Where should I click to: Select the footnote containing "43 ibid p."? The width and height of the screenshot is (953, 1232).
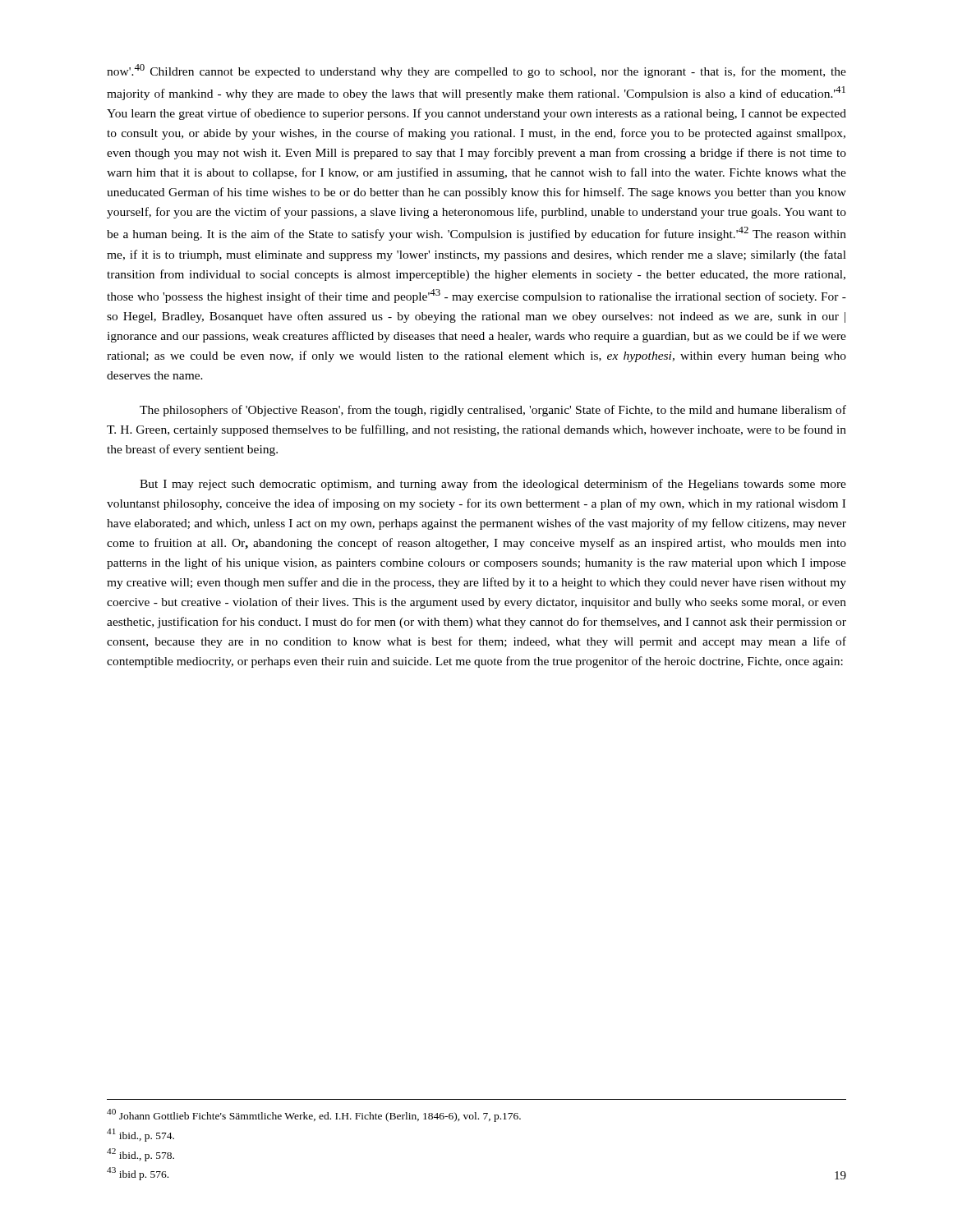pos(138,1172)
